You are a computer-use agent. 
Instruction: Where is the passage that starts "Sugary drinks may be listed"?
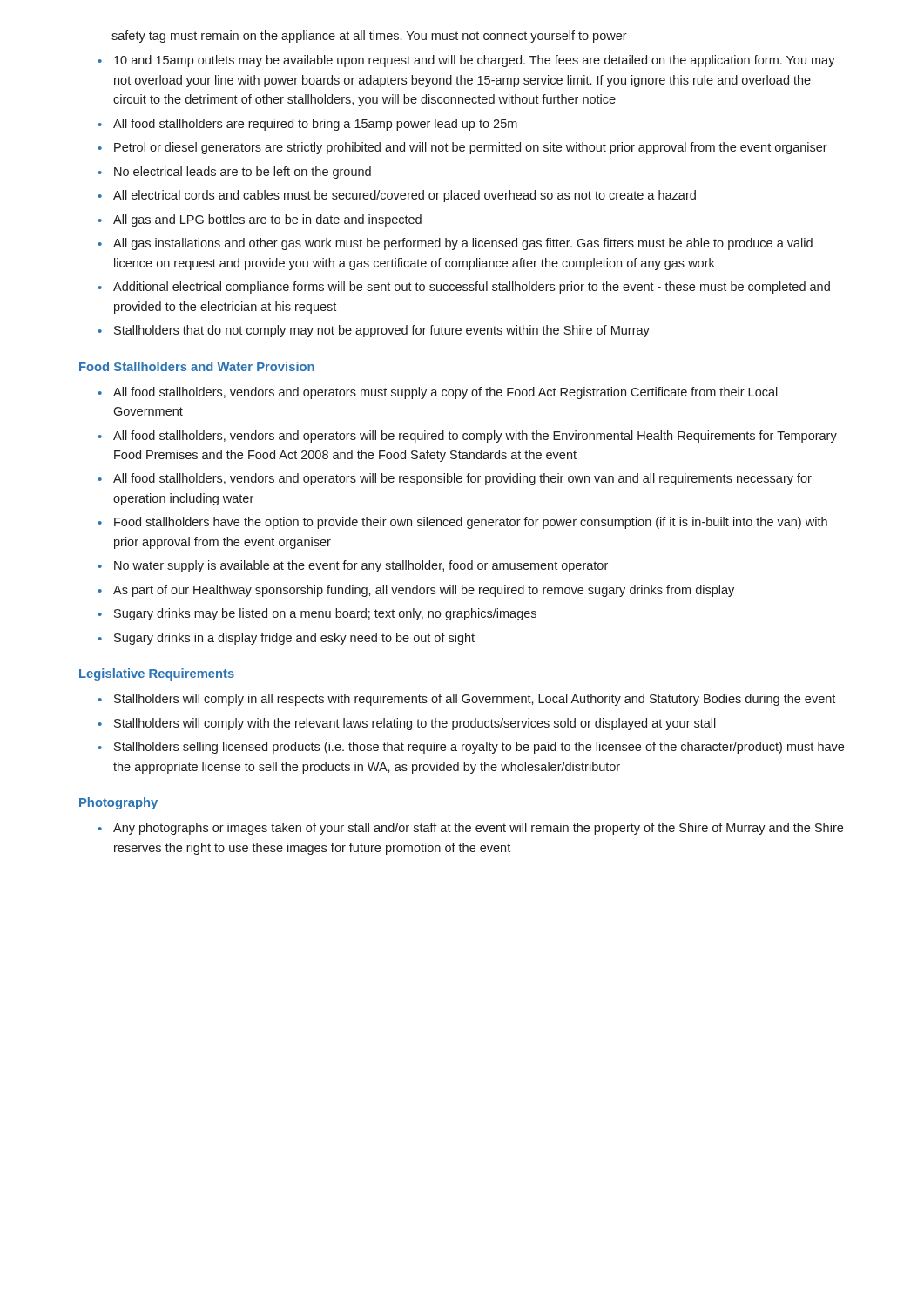(325, 614)
